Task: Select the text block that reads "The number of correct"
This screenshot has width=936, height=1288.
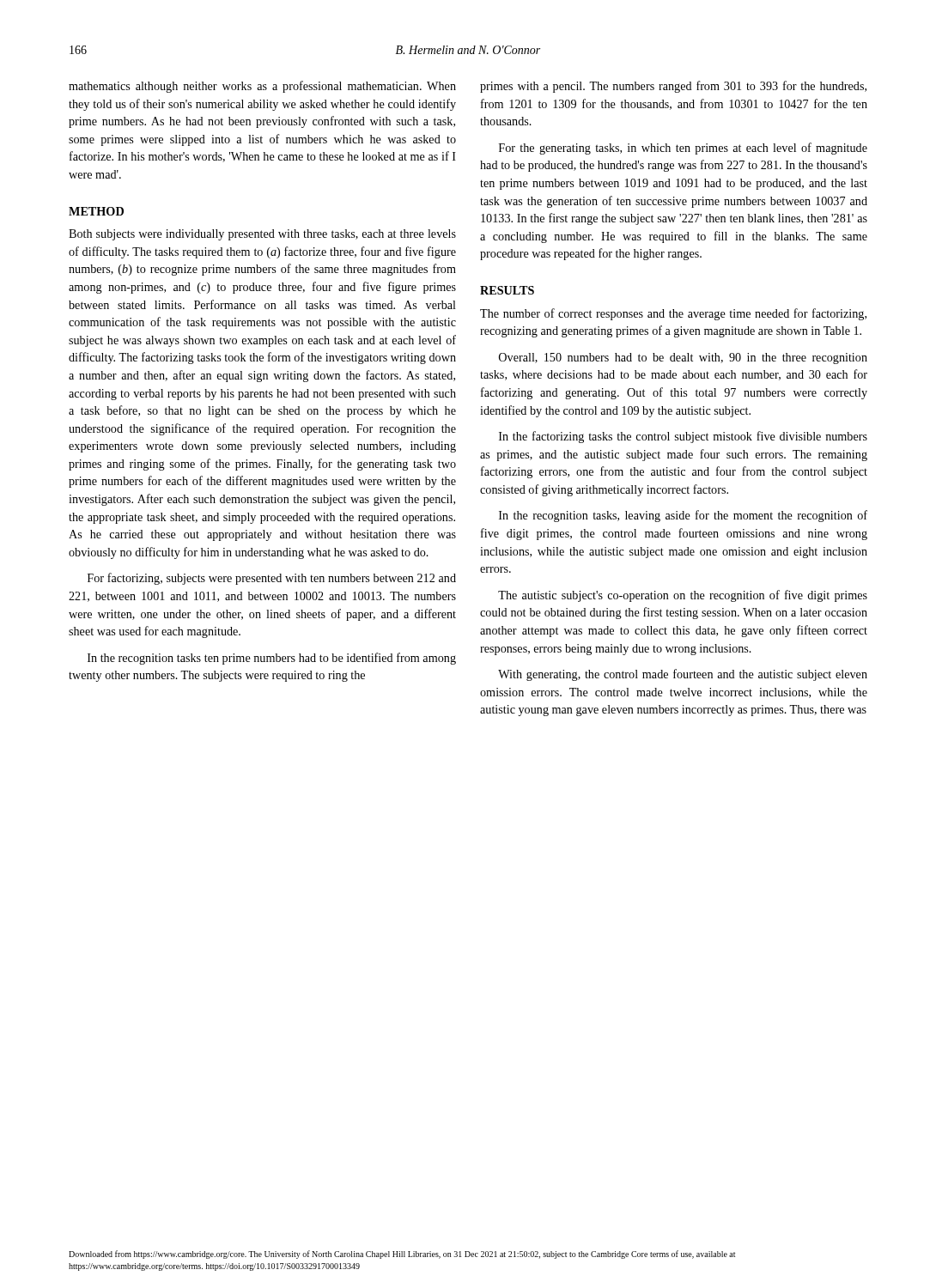Action: click(x=674, y=322)
